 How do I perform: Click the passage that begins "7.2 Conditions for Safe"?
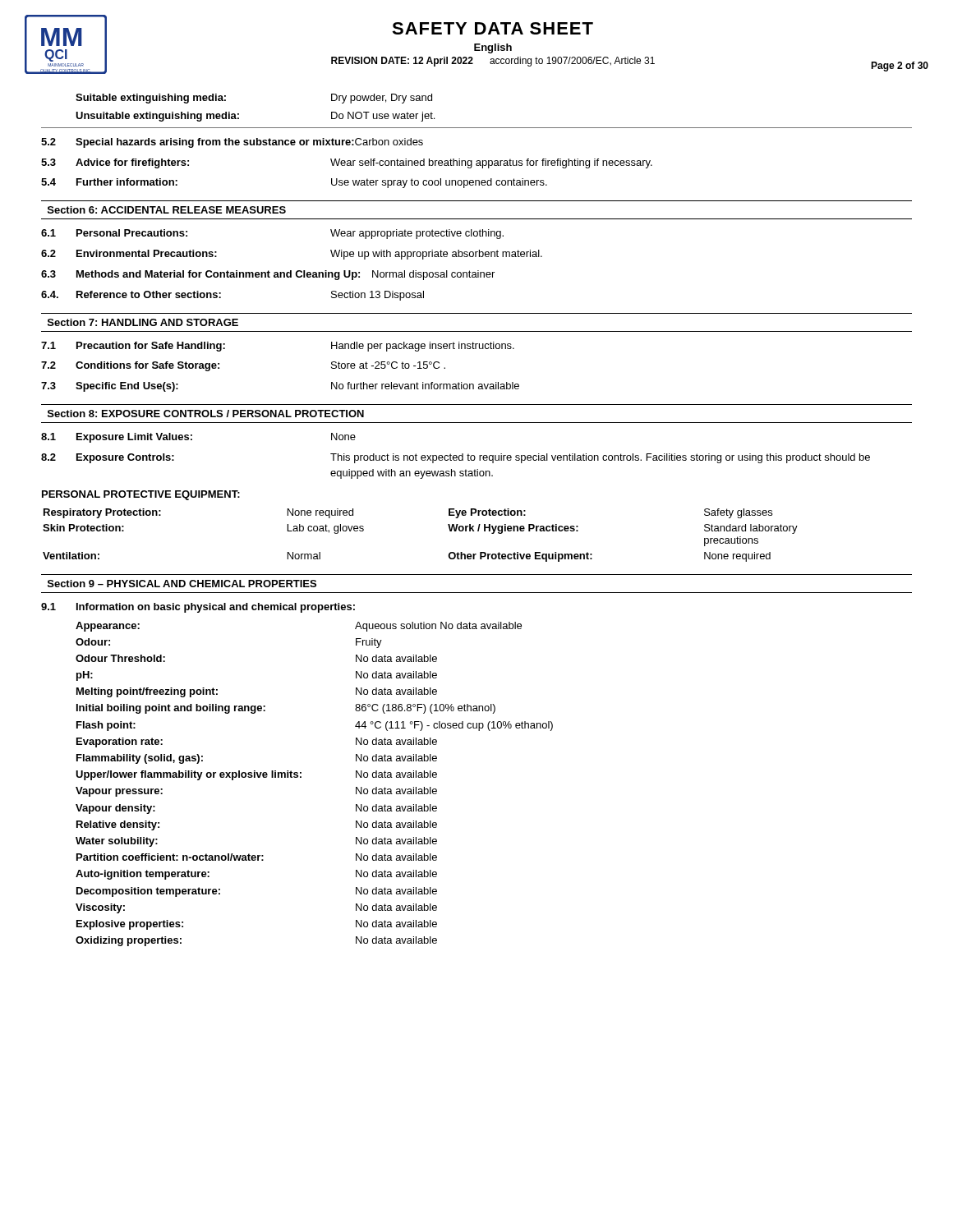tap(147, 366)
